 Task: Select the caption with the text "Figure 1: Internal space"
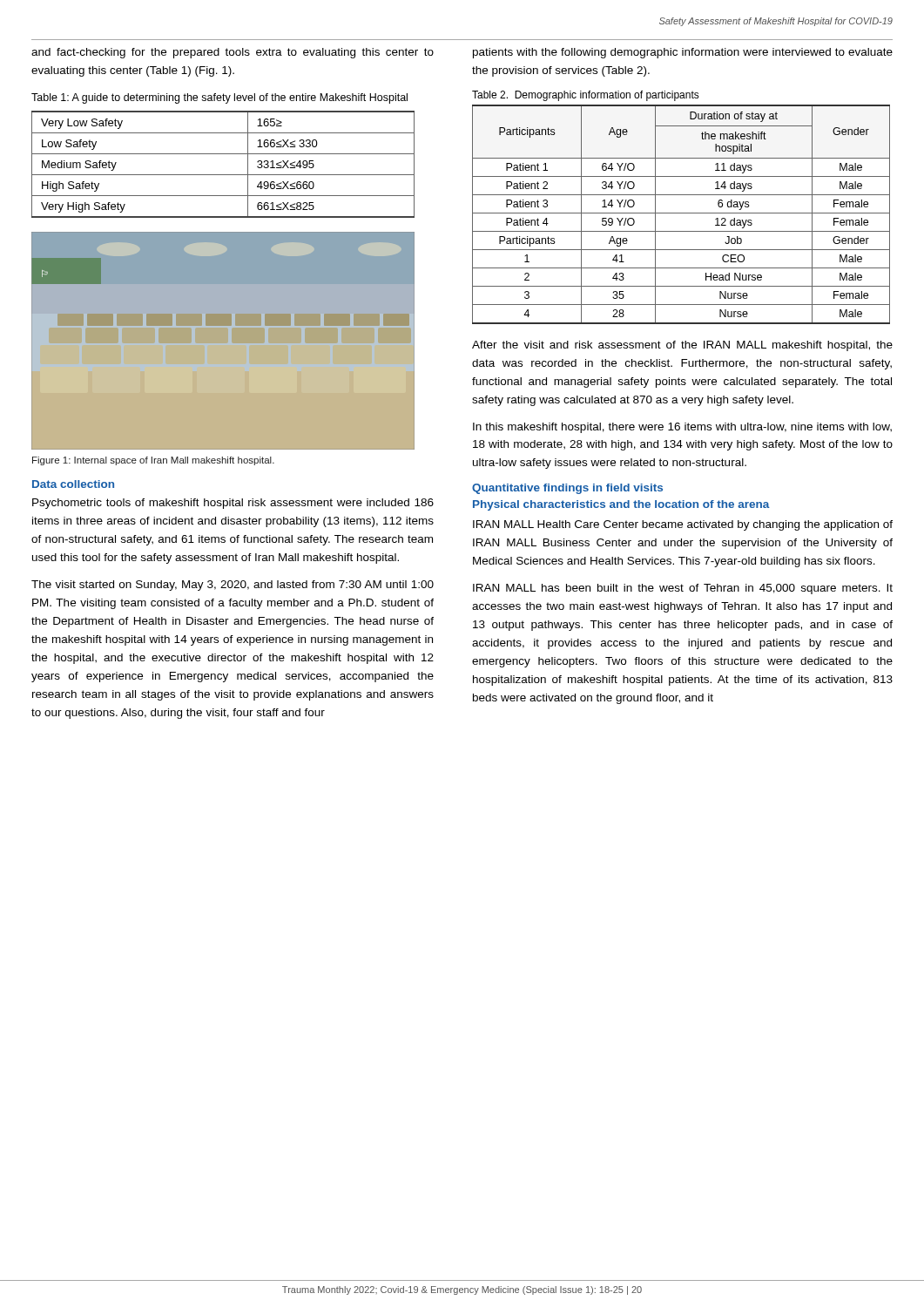pos(153,460)
